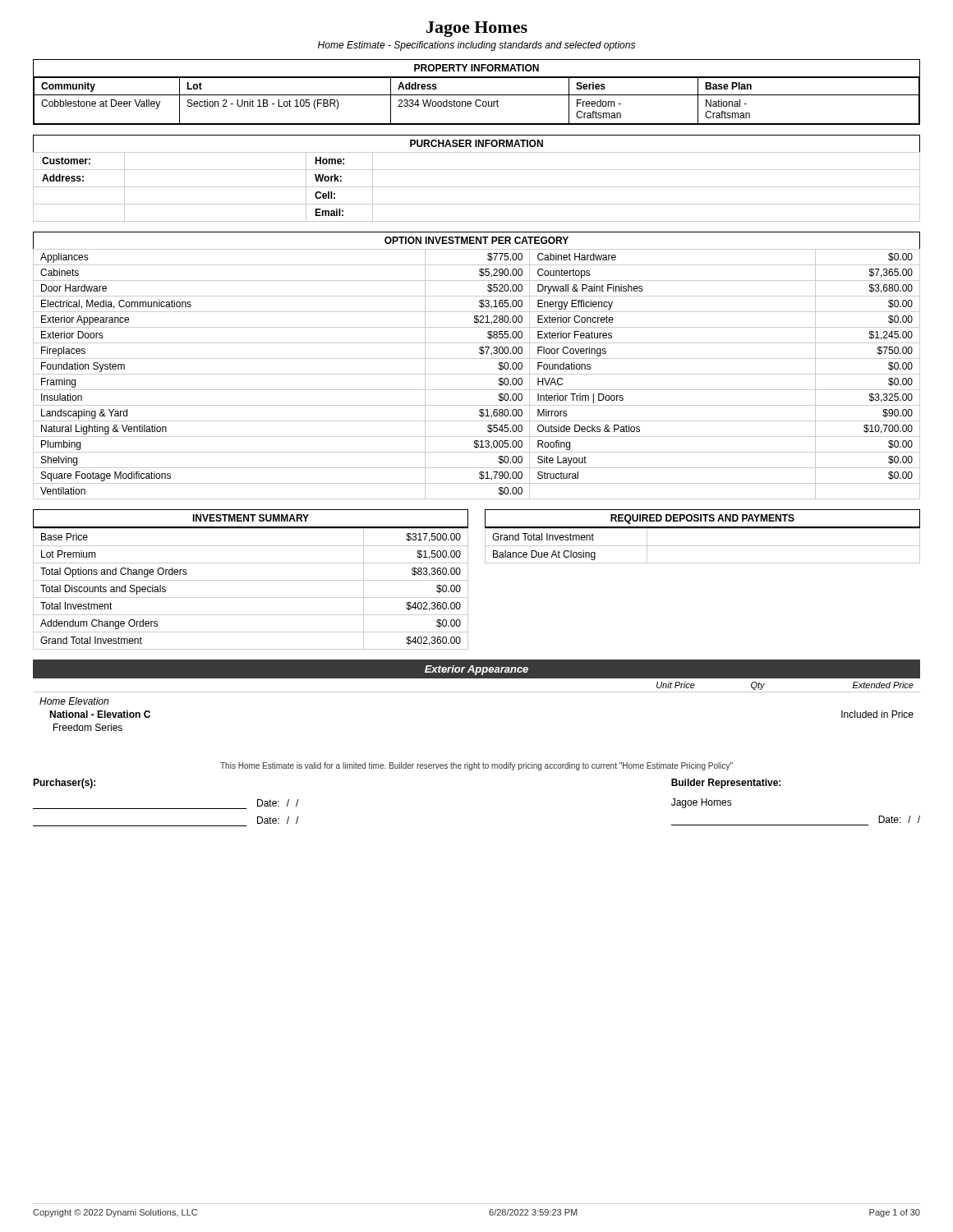Select the text block starting "Home Estimate - Specifications including standards and"
The image size is (953, 1232).
click(476, 45)
